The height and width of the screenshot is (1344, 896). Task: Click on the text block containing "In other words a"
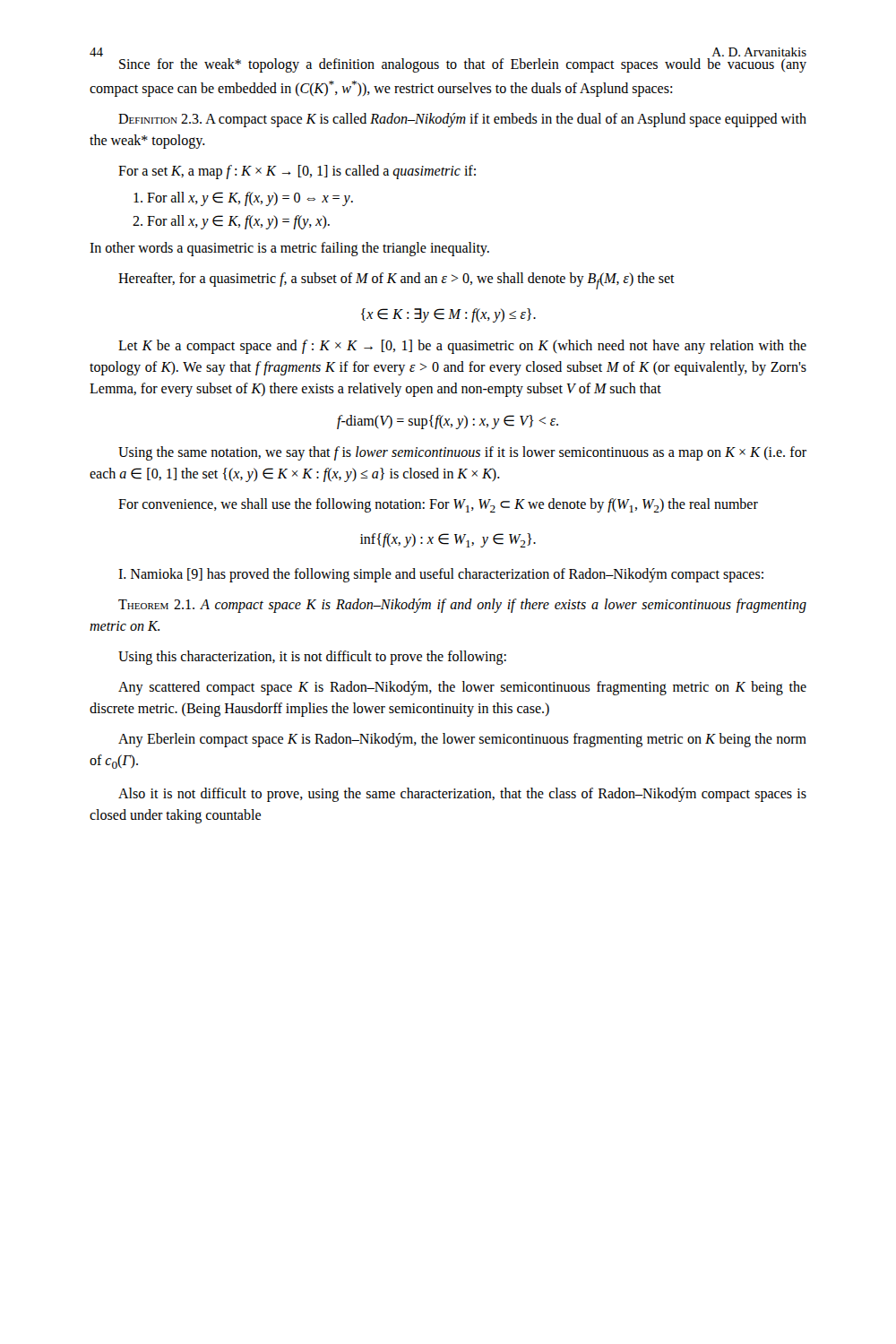point(448,249)
